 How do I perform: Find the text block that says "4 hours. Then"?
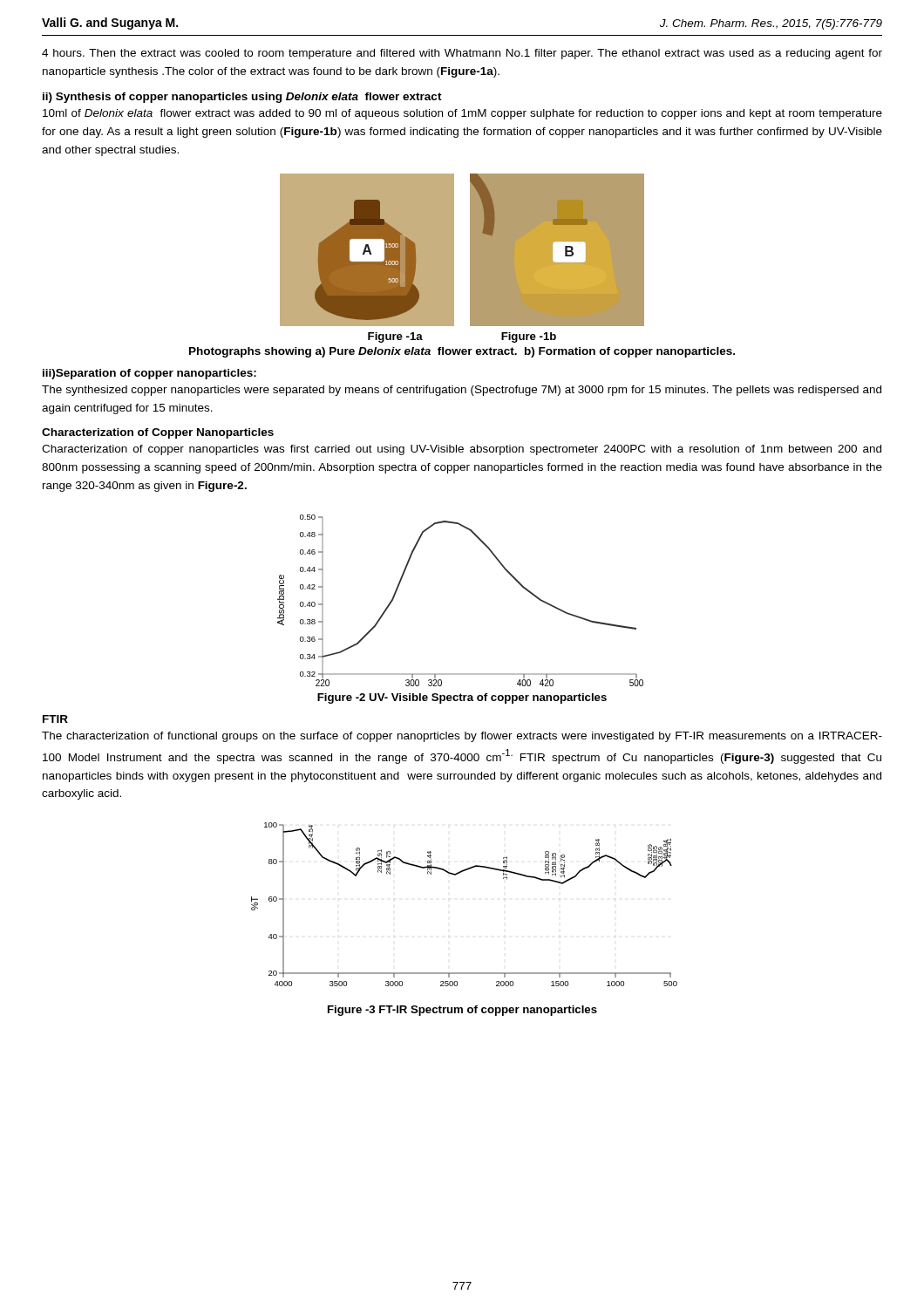(462, 62)
